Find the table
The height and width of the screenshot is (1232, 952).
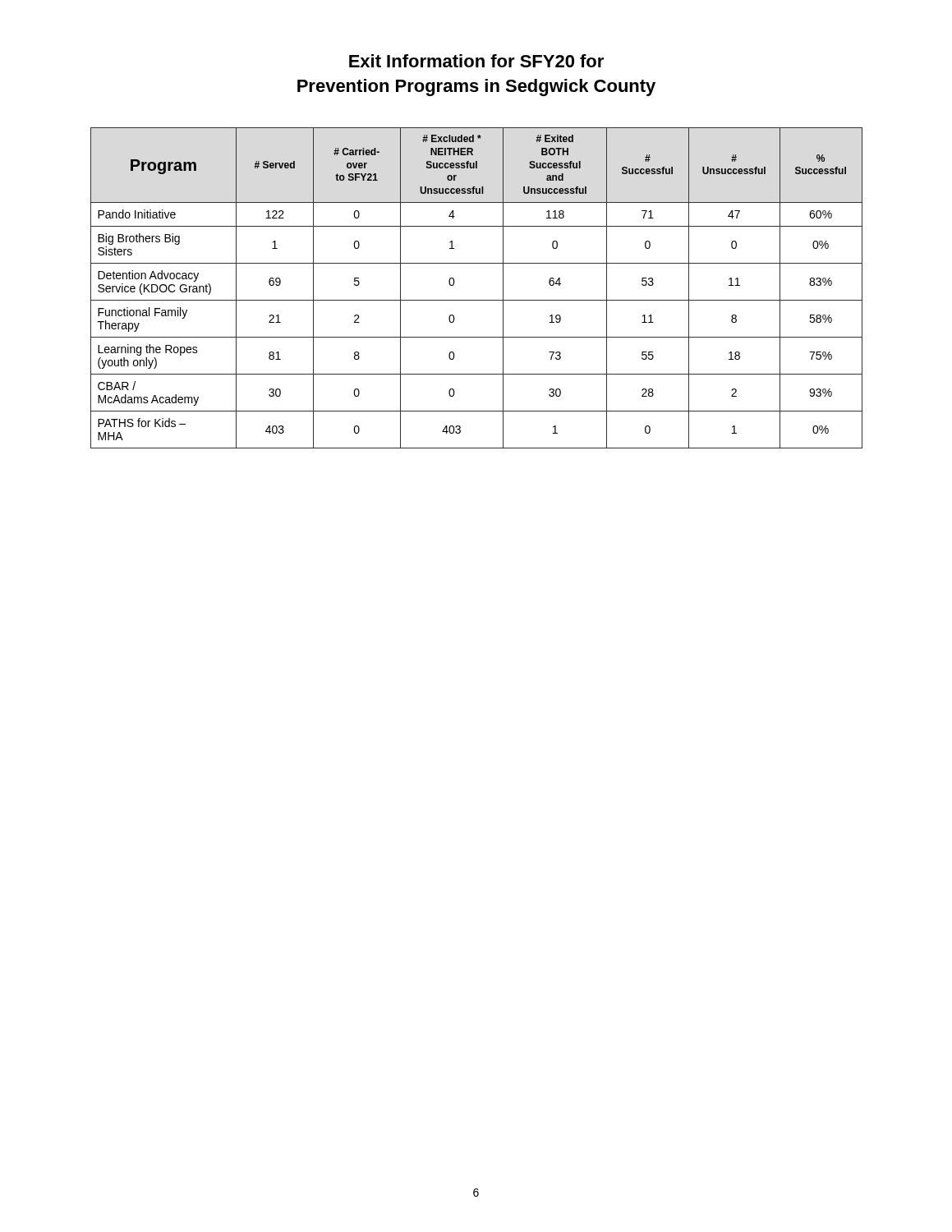(x=476, y=288)
